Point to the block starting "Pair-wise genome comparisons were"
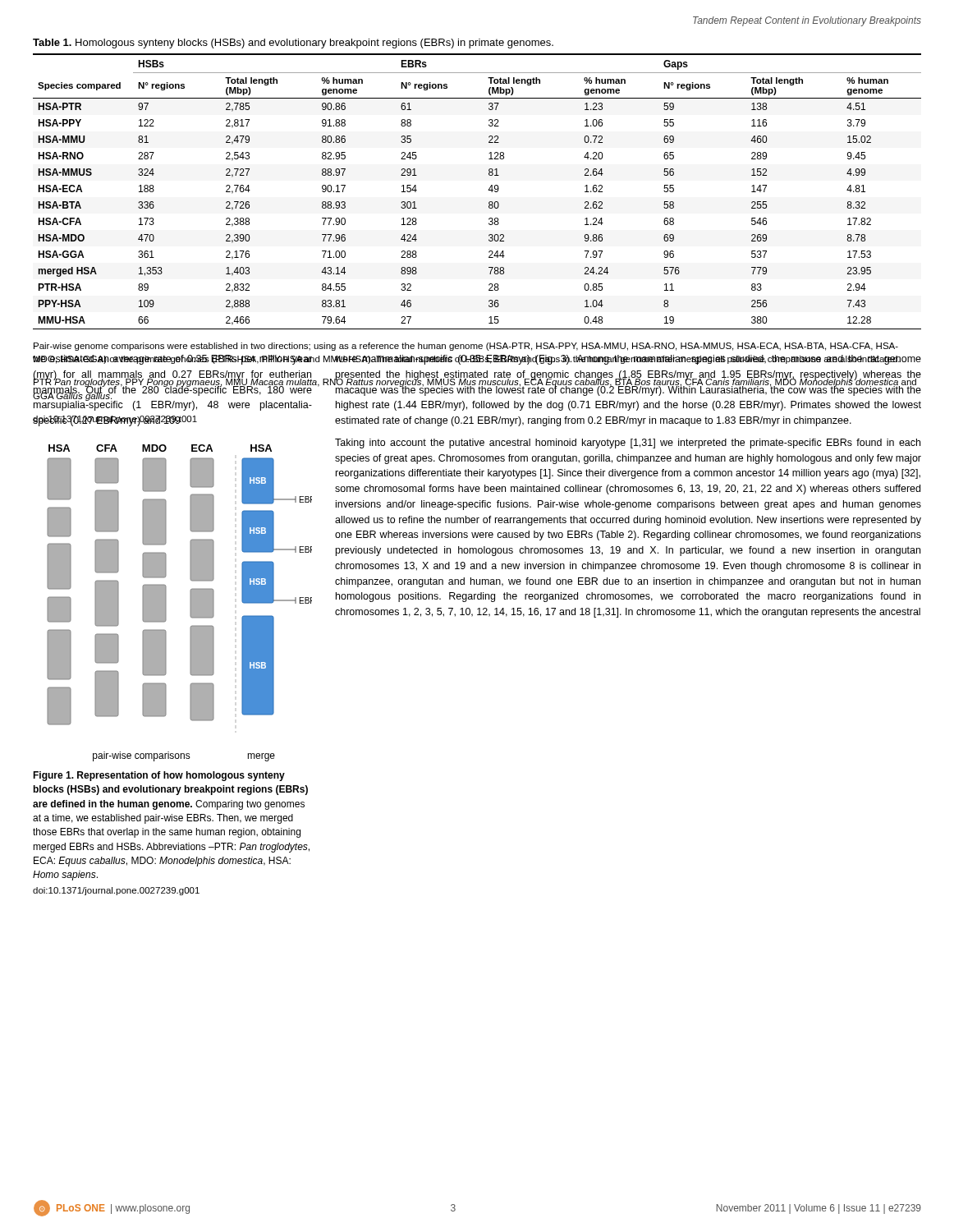This screenshot has width=954, height=1232. 477,382
